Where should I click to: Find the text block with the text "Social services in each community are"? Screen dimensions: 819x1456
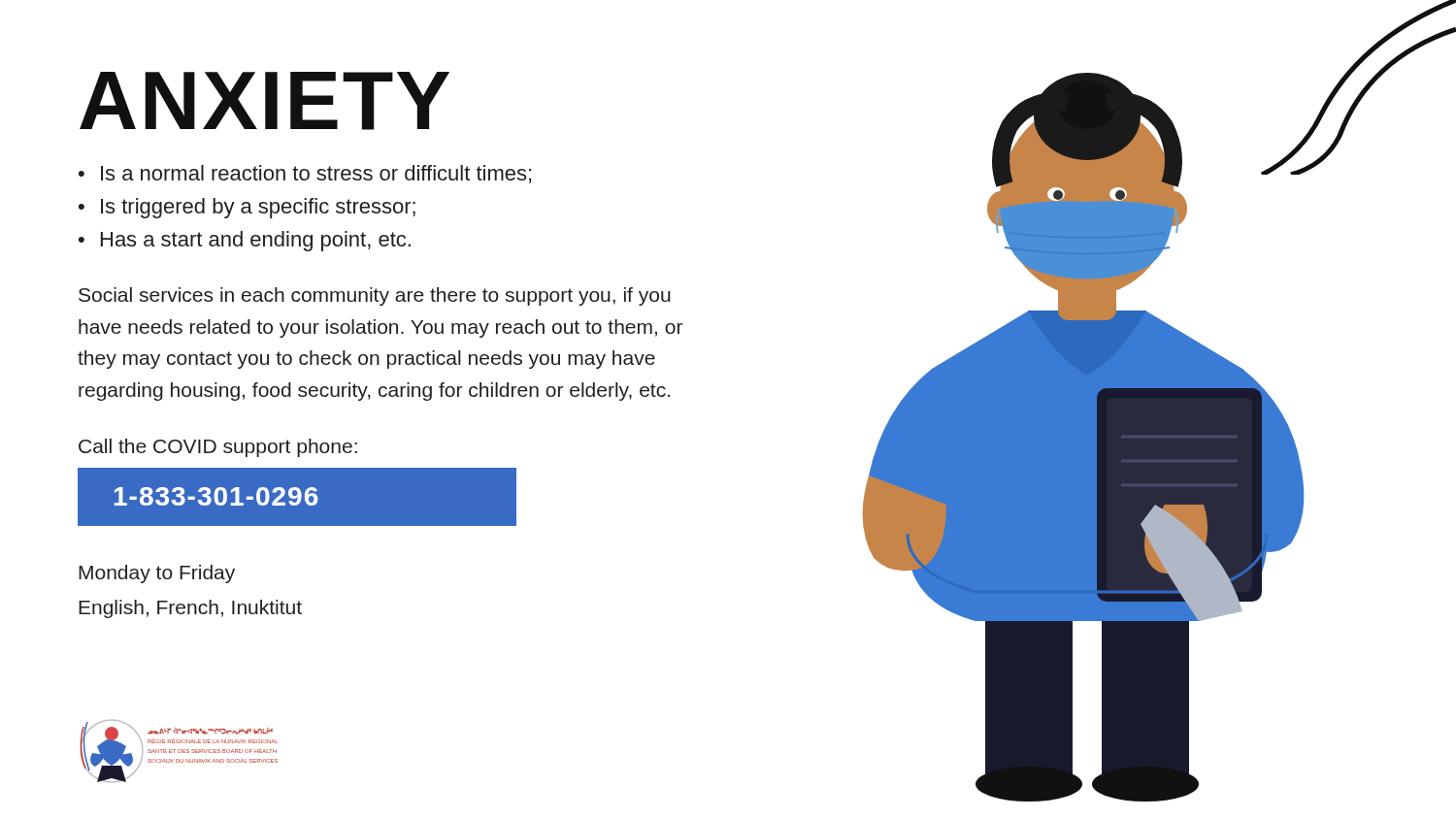pos(380,342)
